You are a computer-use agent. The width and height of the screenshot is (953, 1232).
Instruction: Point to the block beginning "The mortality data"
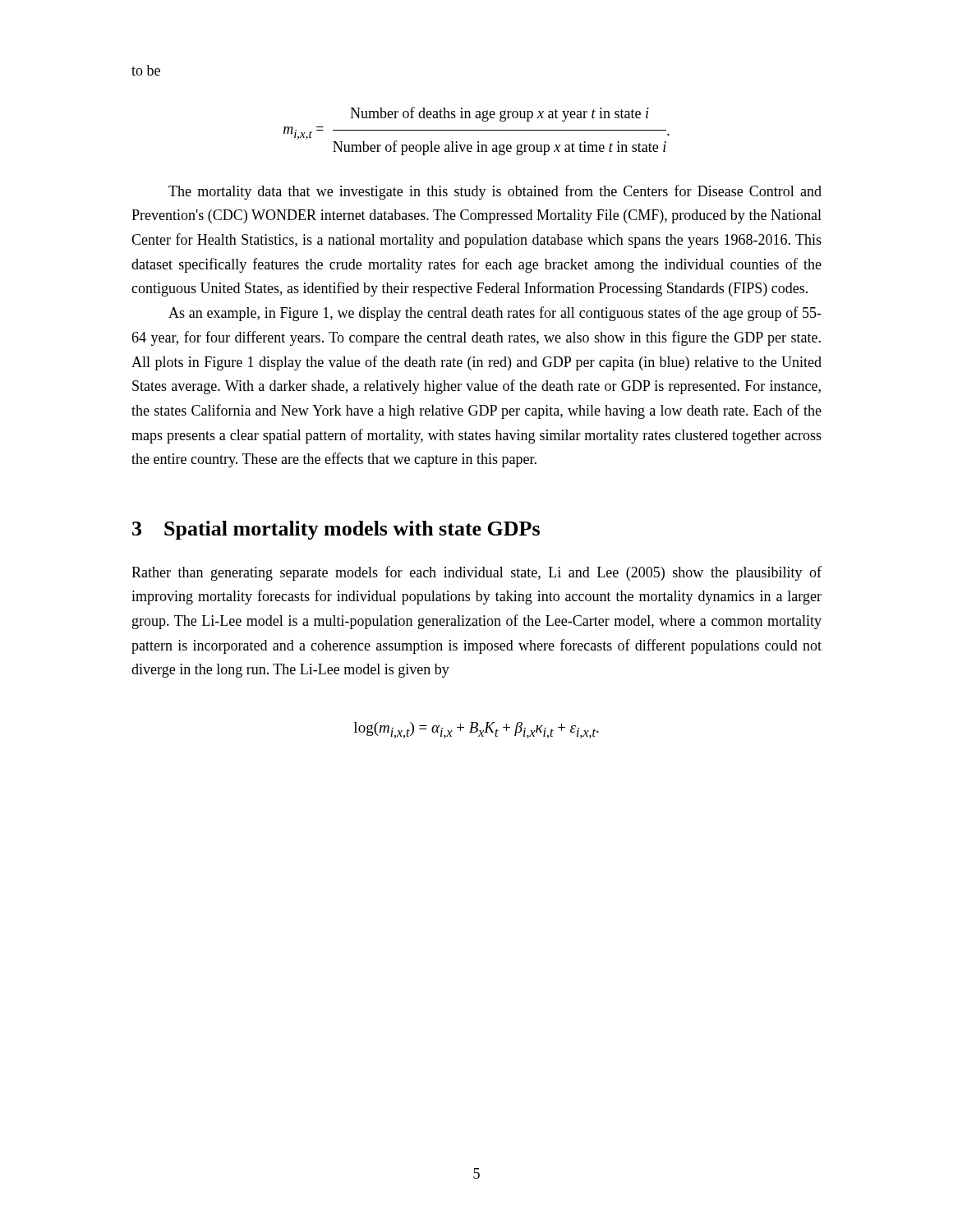476,240
